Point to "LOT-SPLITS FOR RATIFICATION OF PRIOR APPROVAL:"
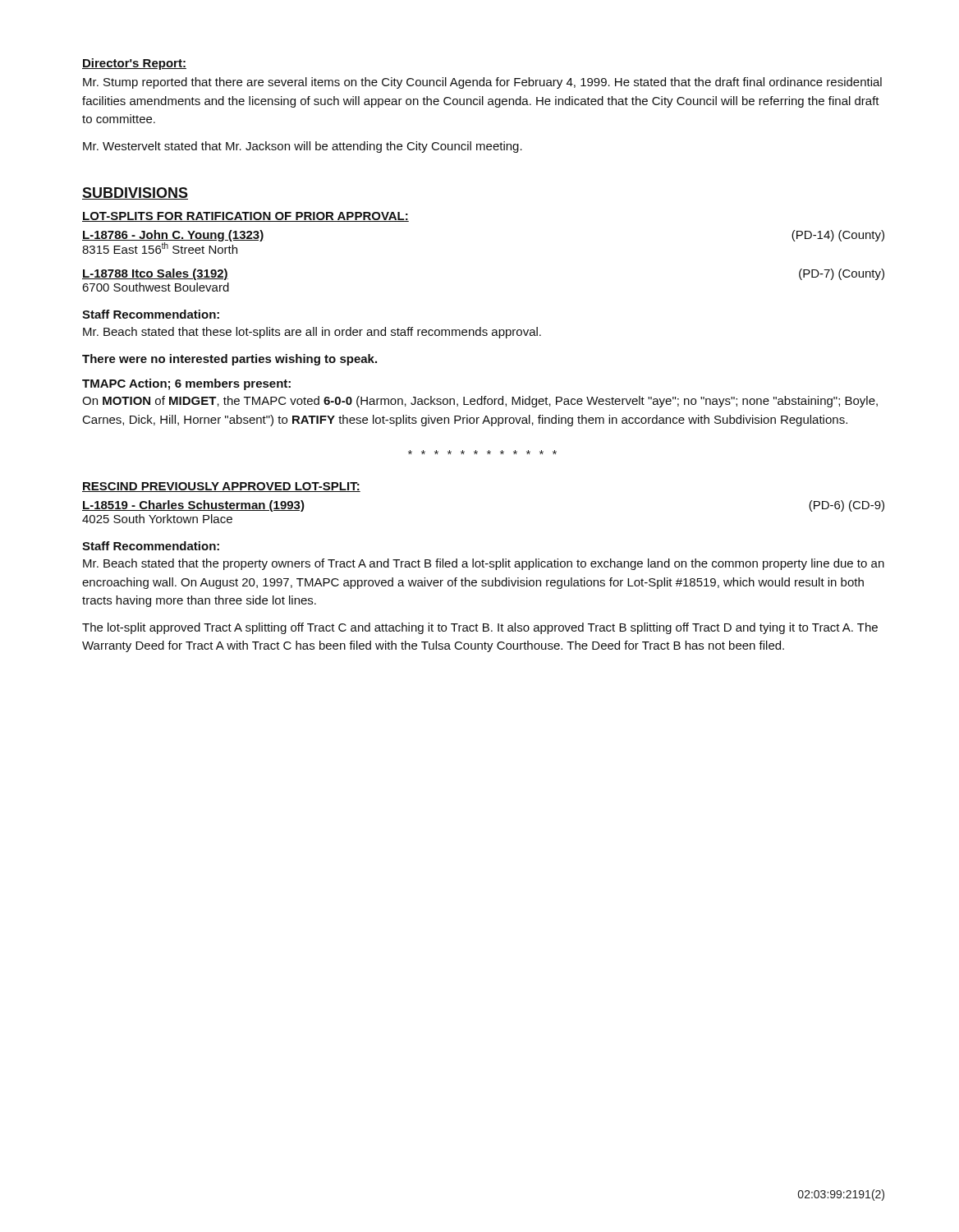The height and width of the screenshot is (1232, 959). (245, 216)
